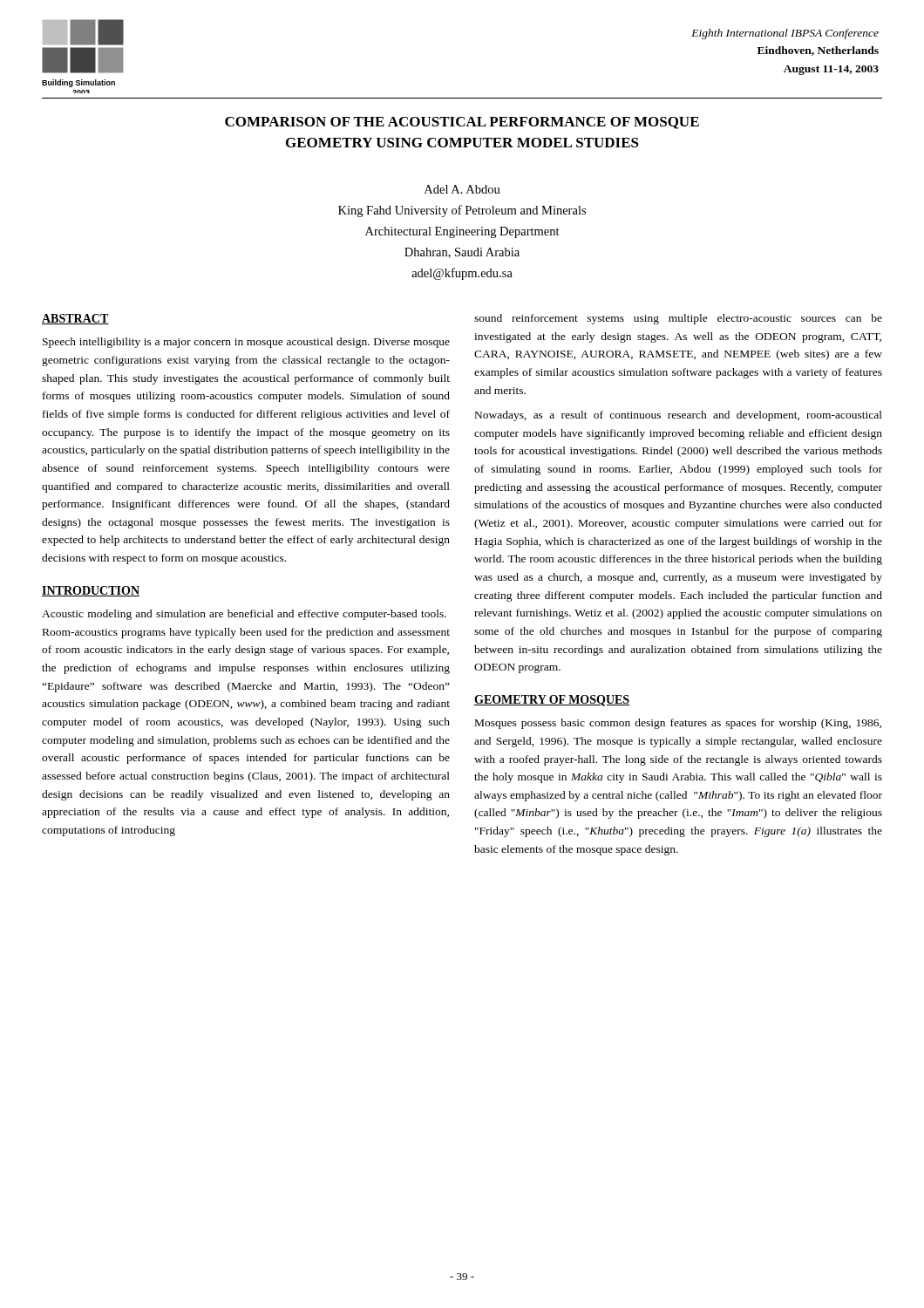
Task: Where is the passage that starts "sound reinforcement systems using multiple electro-acoustic sources"?
Action: pos(678,354)
